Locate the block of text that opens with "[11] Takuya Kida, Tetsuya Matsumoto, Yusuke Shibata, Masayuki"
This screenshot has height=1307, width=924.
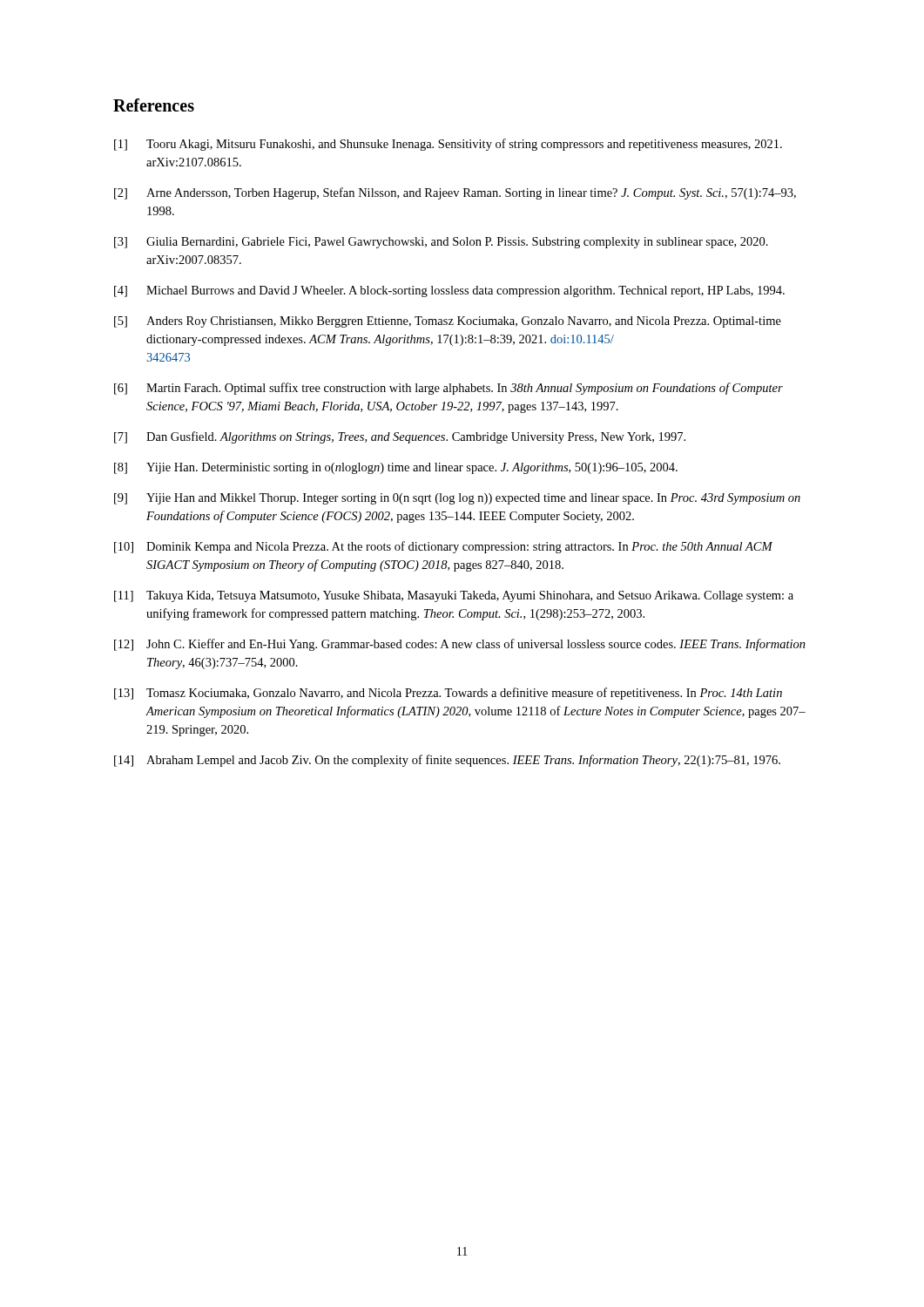pos(462,605)
